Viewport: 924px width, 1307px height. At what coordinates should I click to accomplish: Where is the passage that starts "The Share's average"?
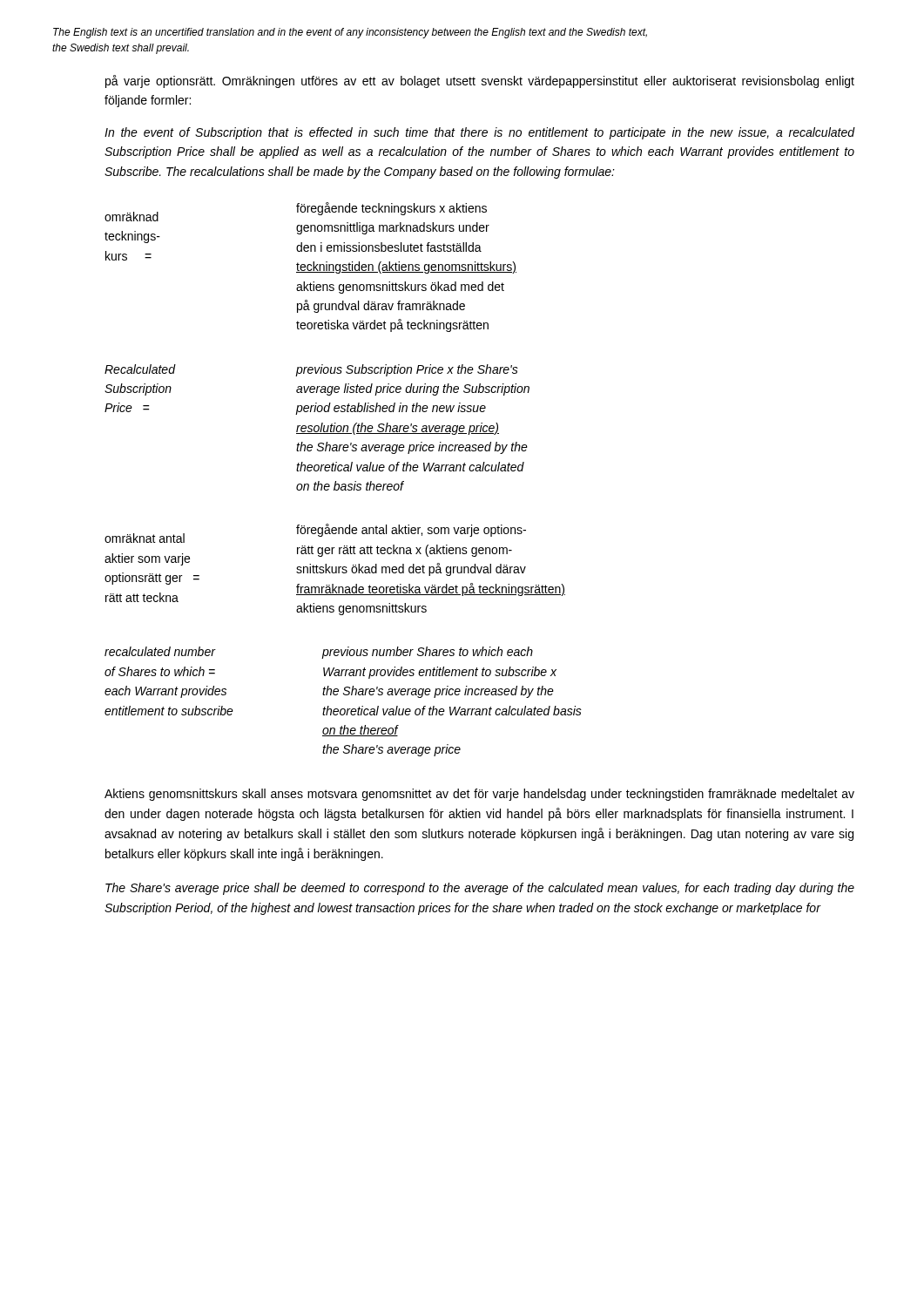(x=479, y=898)
